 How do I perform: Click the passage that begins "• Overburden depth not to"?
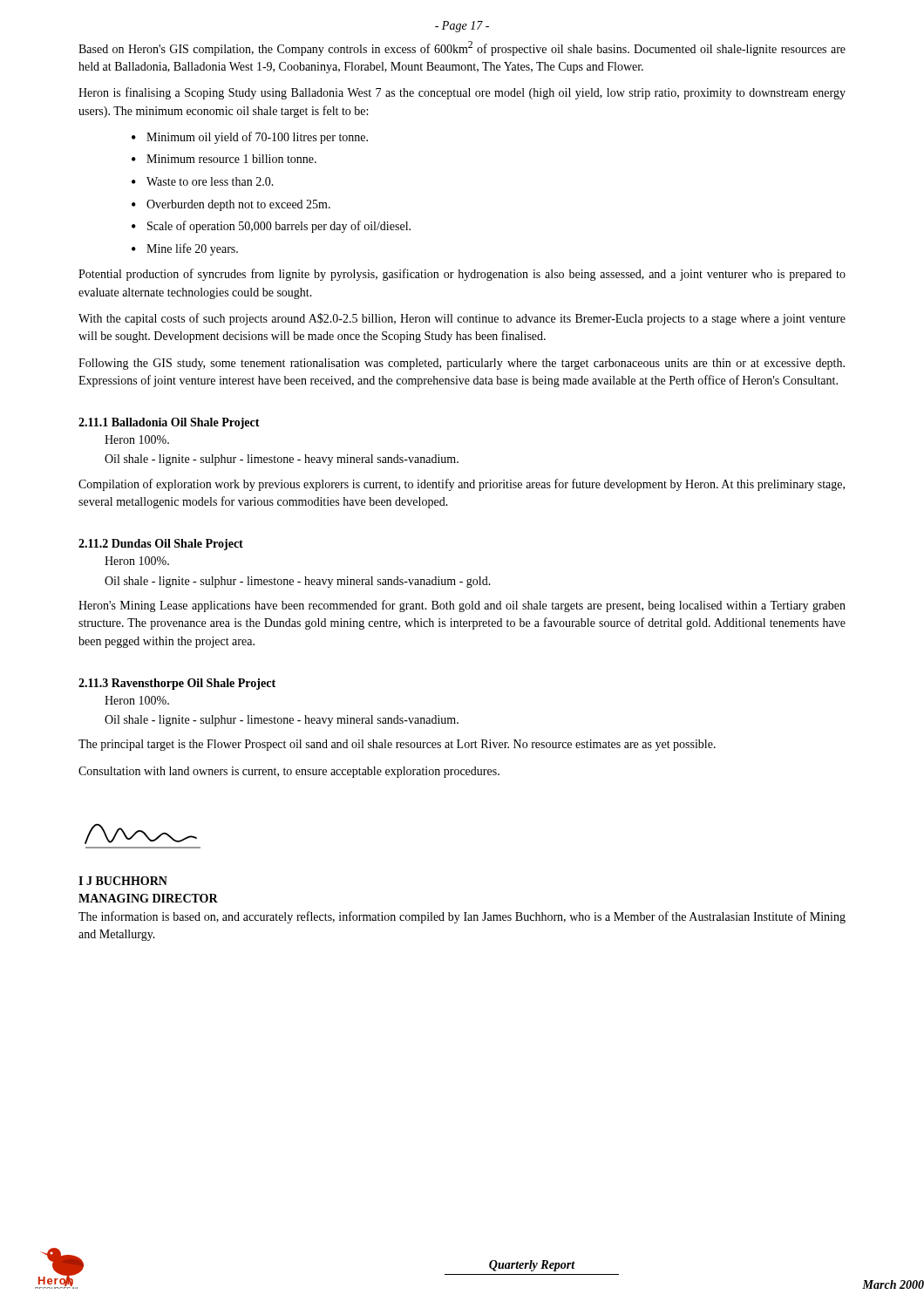pos(231,205)
